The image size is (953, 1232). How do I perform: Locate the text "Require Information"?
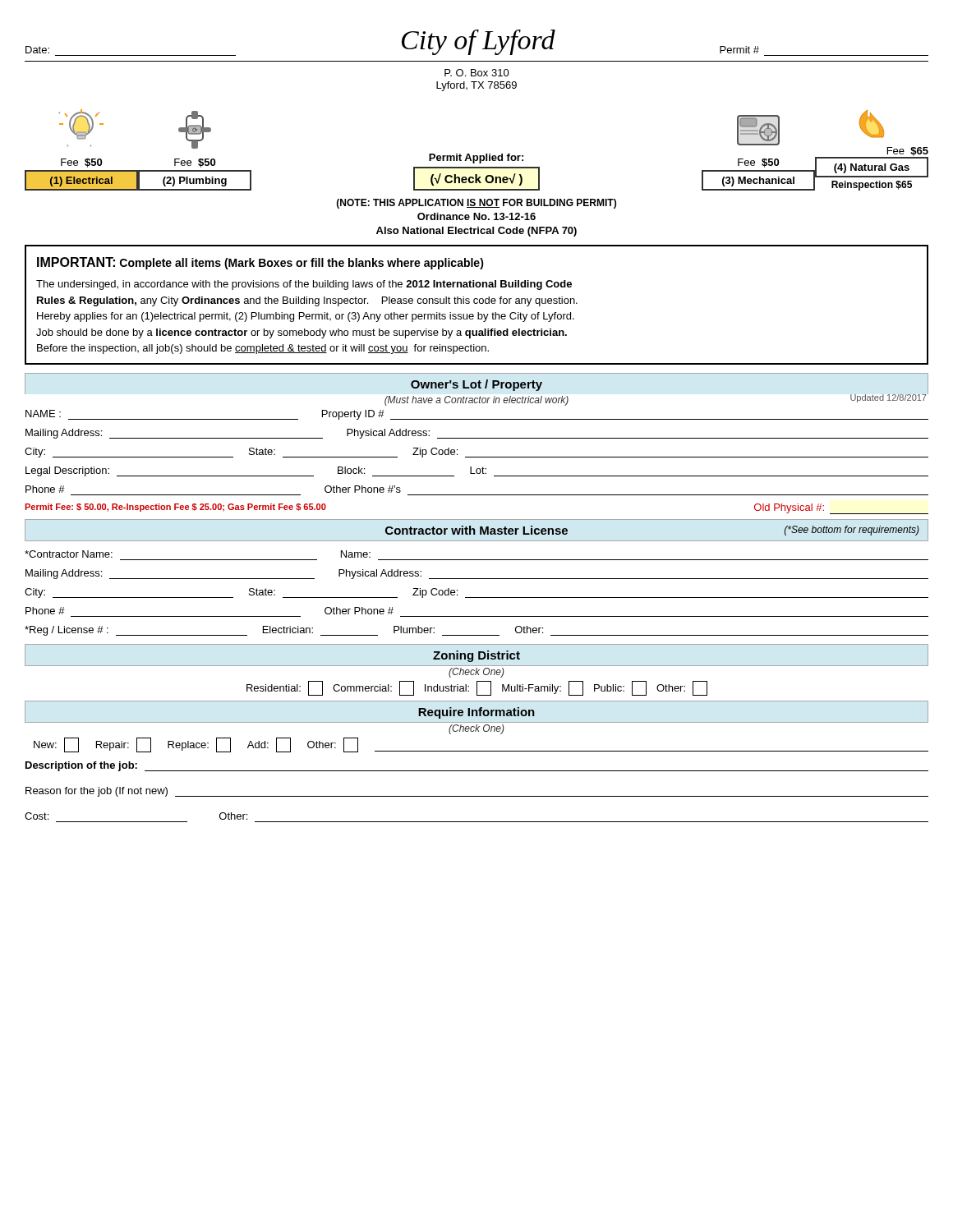[476, 711]
